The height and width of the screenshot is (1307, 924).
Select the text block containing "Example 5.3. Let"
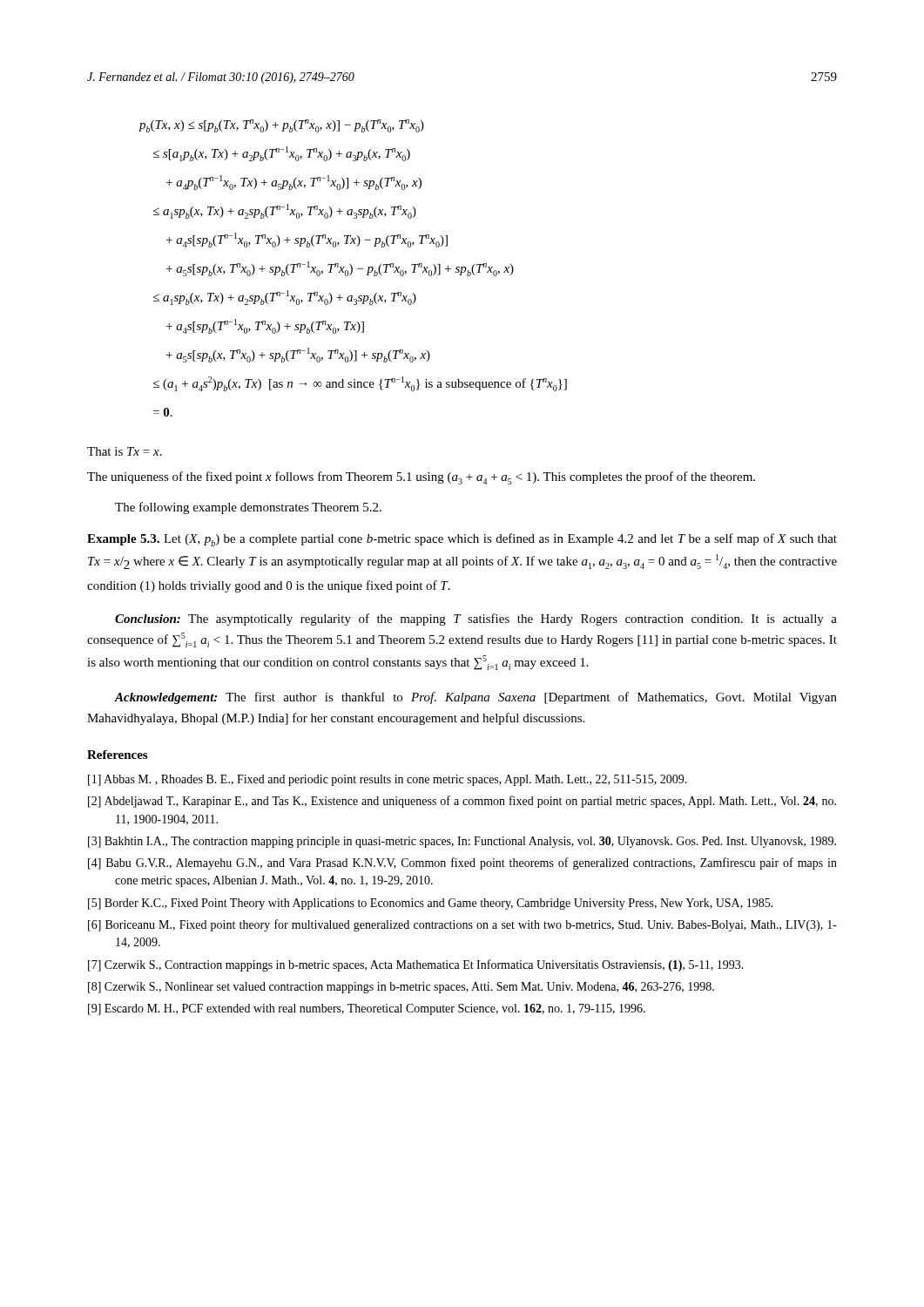(462, 562)
